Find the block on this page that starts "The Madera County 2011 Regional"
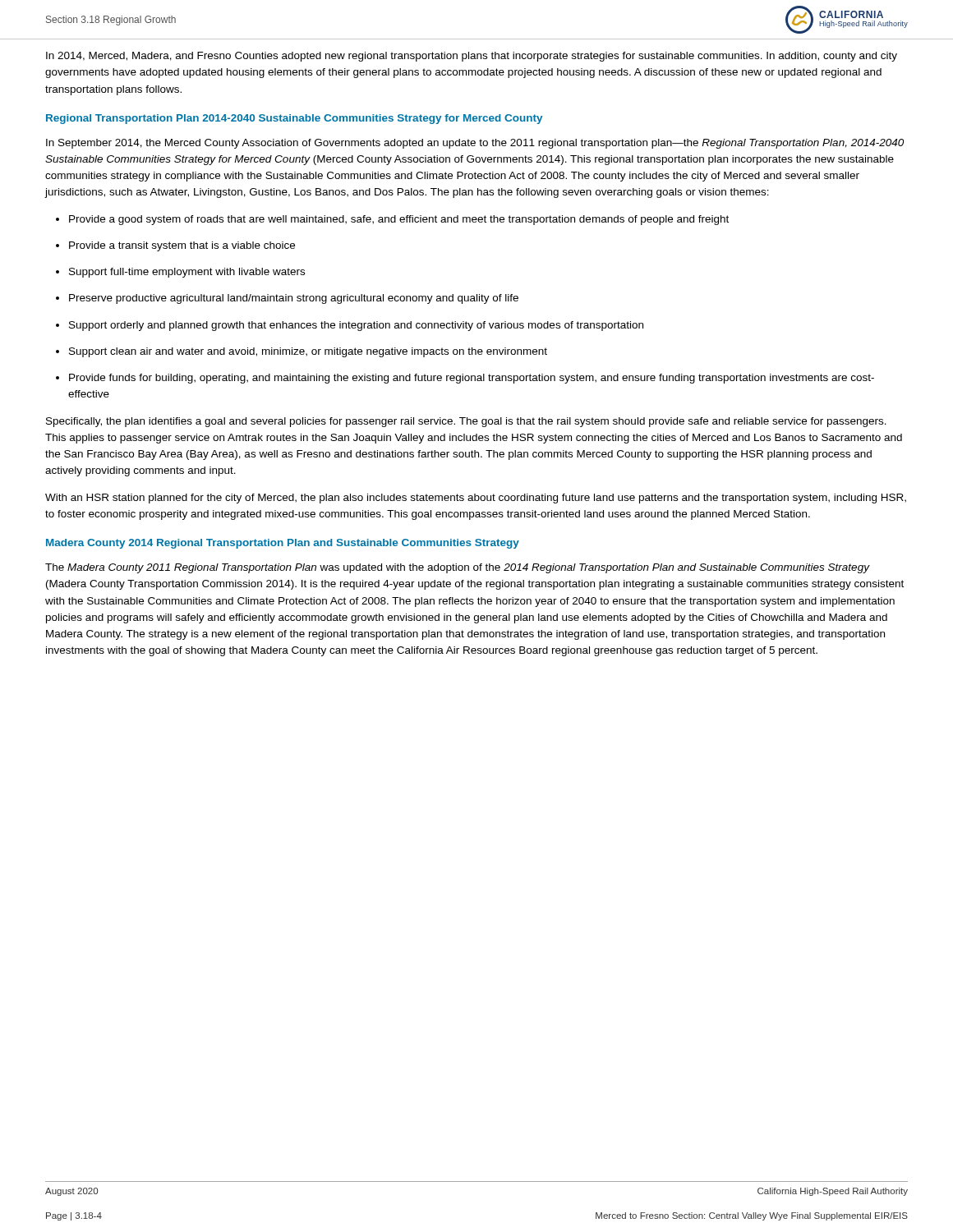 tap(476, 609)
